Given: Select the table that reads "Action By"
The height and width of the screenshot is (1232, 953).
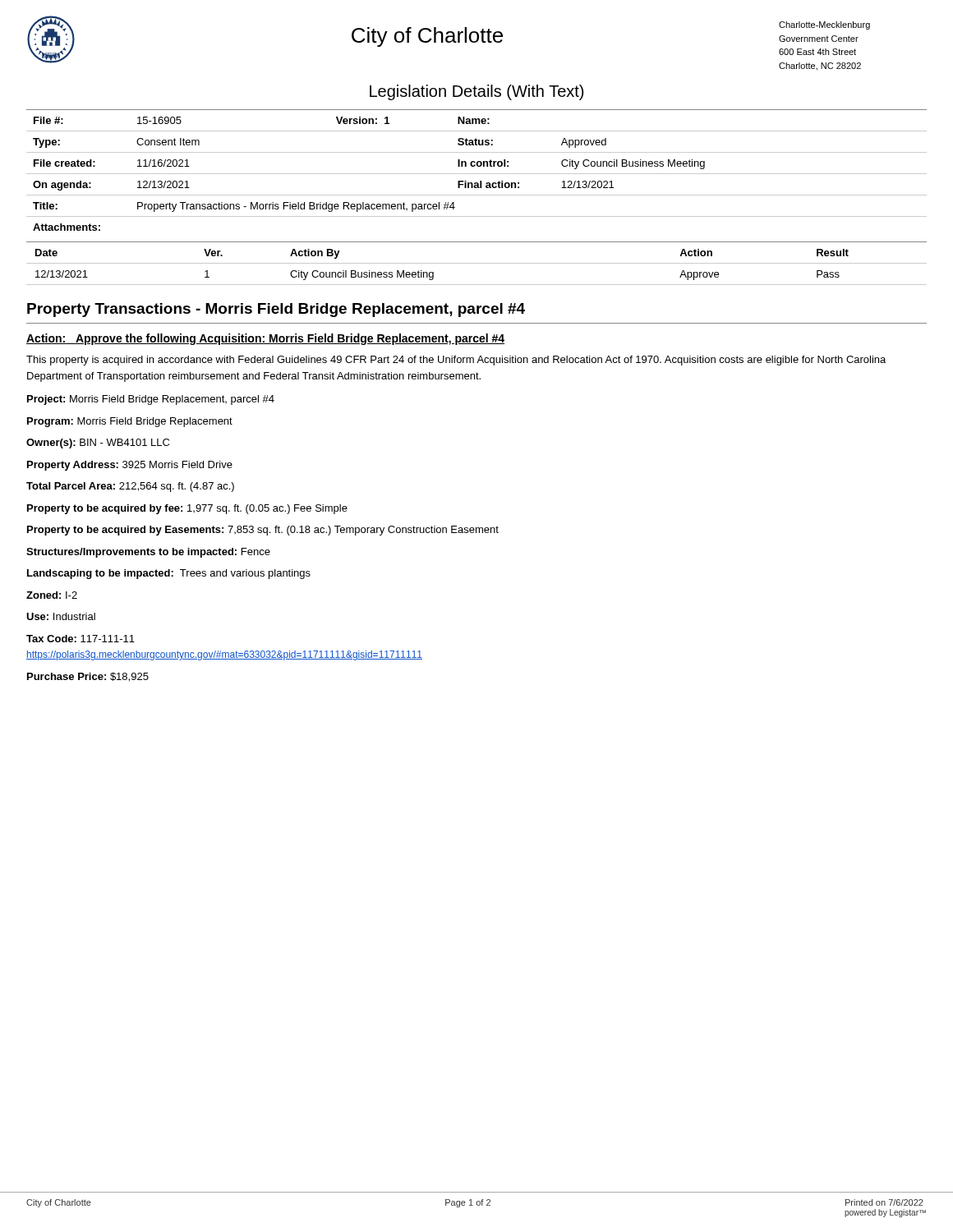Looking at the screenshot, I should (x=476, y=263).
